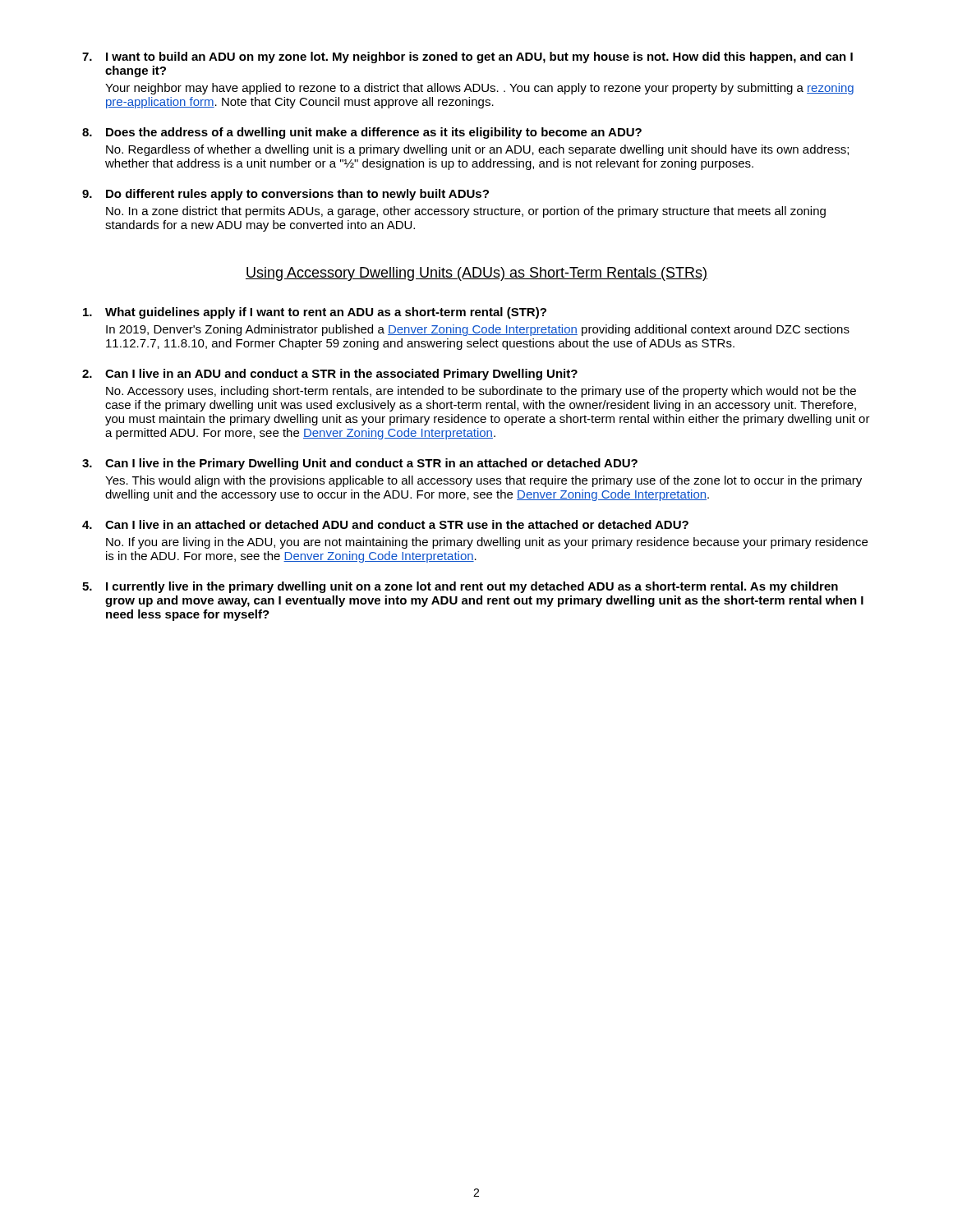Find the list item containing "8. Does the address of a dwelling unit"
Image resolution: width=953 pixels, height=1232 pixels.
pos(476,147)
